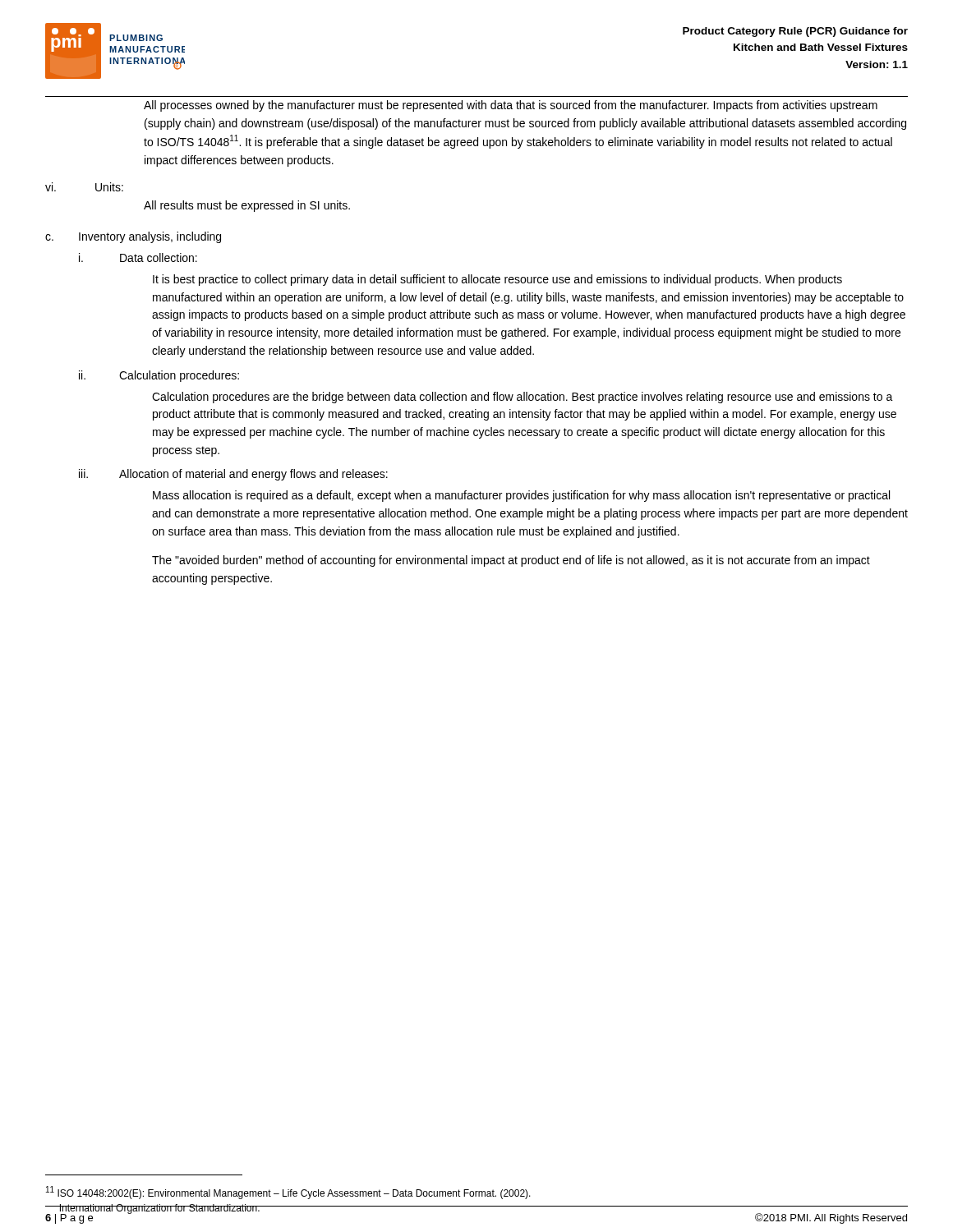Locate the block starting "c. Inventory analysis, including"
The height and width of the screenshot is (1232, 953).
133,237
